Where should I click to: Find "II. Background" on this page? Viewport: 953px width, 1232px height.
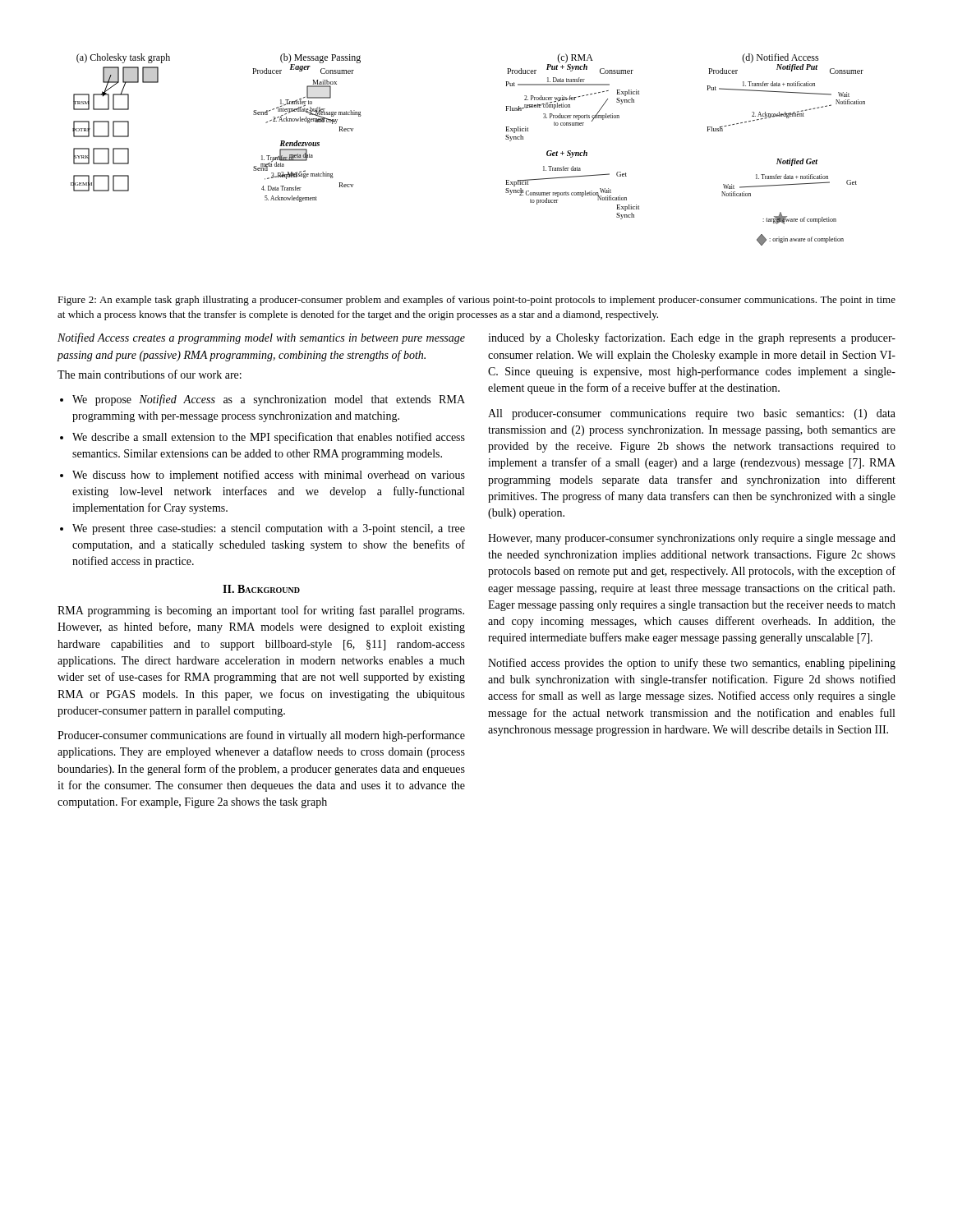coord(261,589)
